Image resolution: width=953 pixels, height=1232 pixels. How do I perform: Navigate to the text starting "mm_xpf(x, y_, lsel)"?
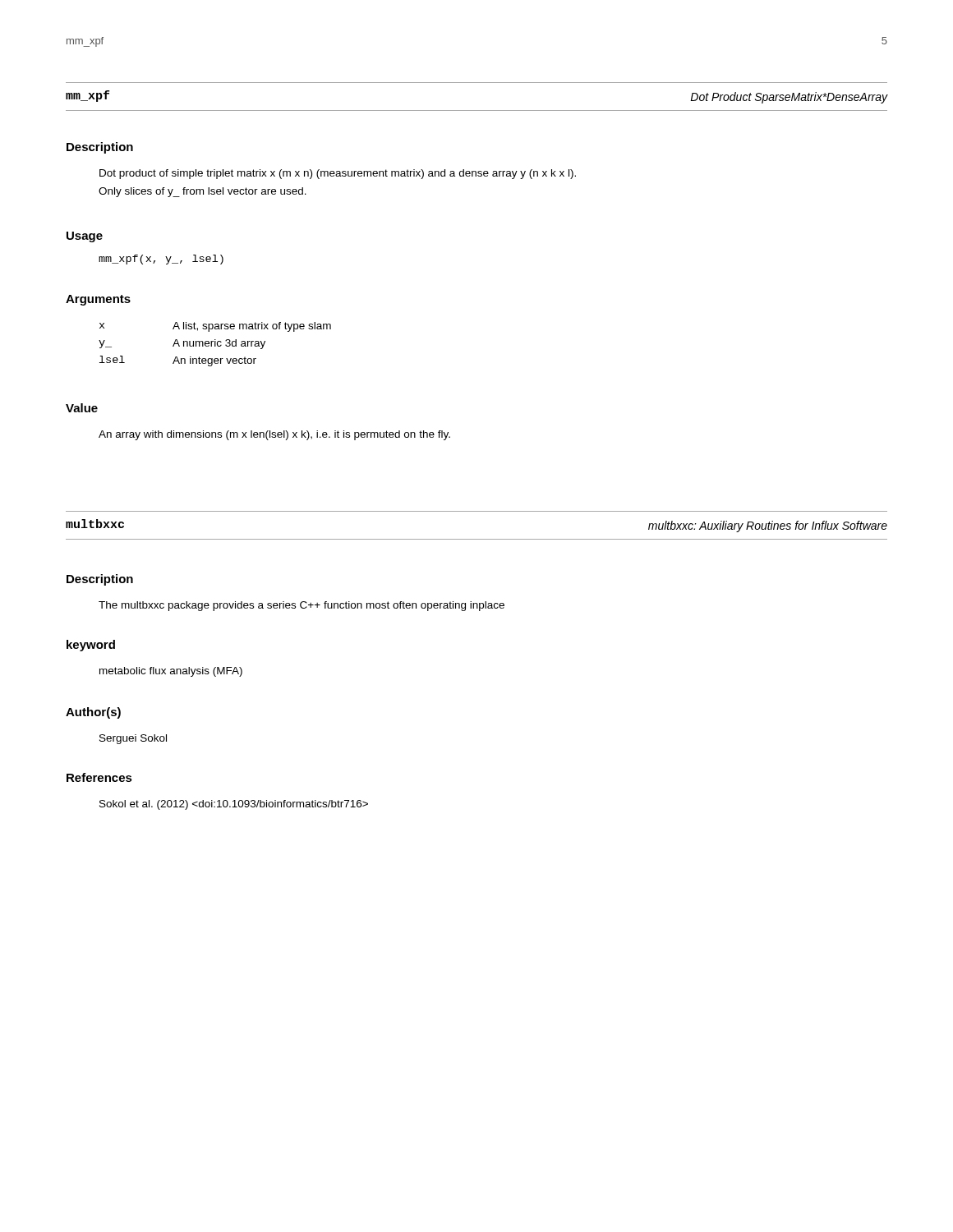[162, 259]
